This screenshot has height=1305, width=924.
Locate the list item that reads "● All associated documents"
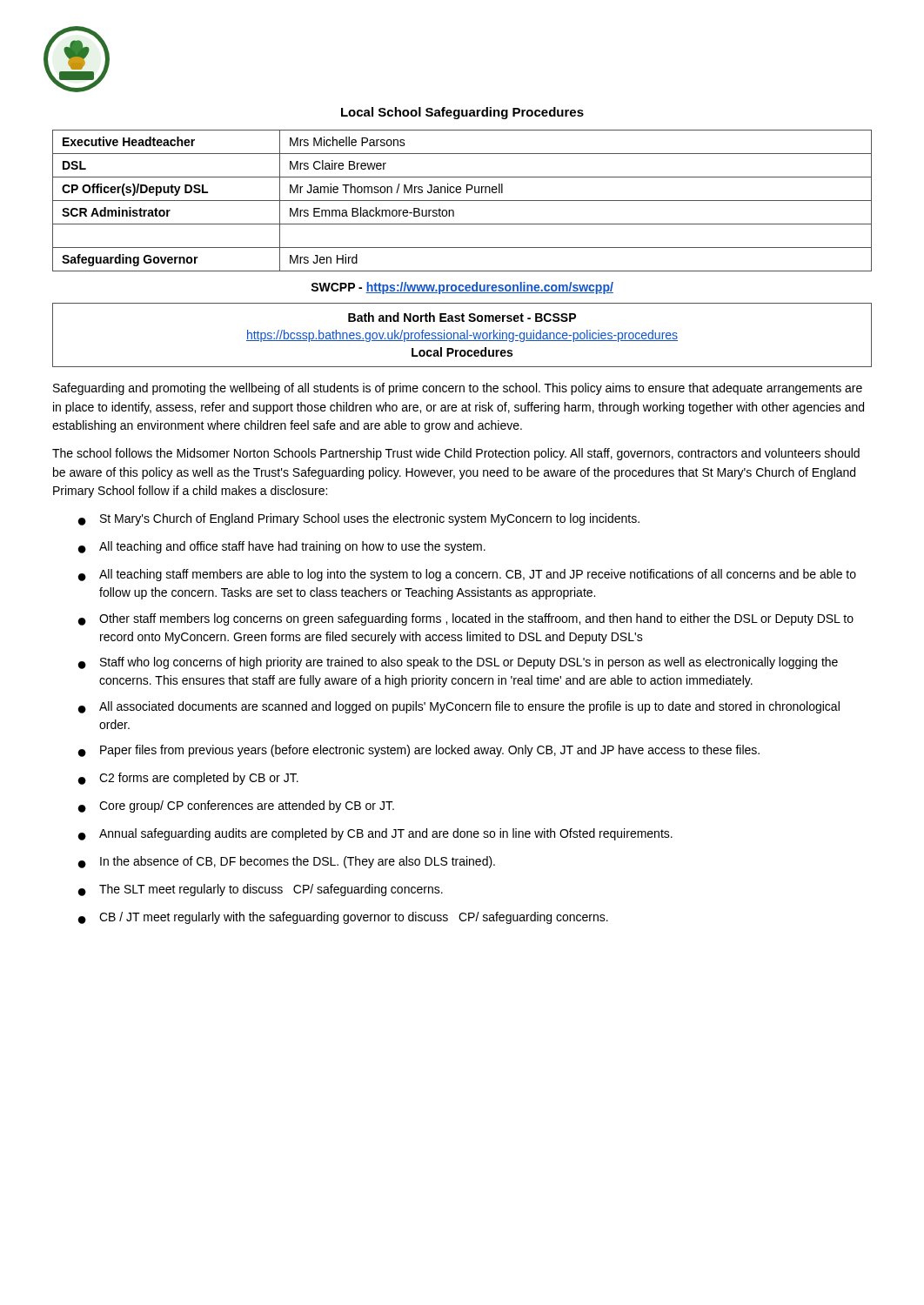[x=474, y=716]
